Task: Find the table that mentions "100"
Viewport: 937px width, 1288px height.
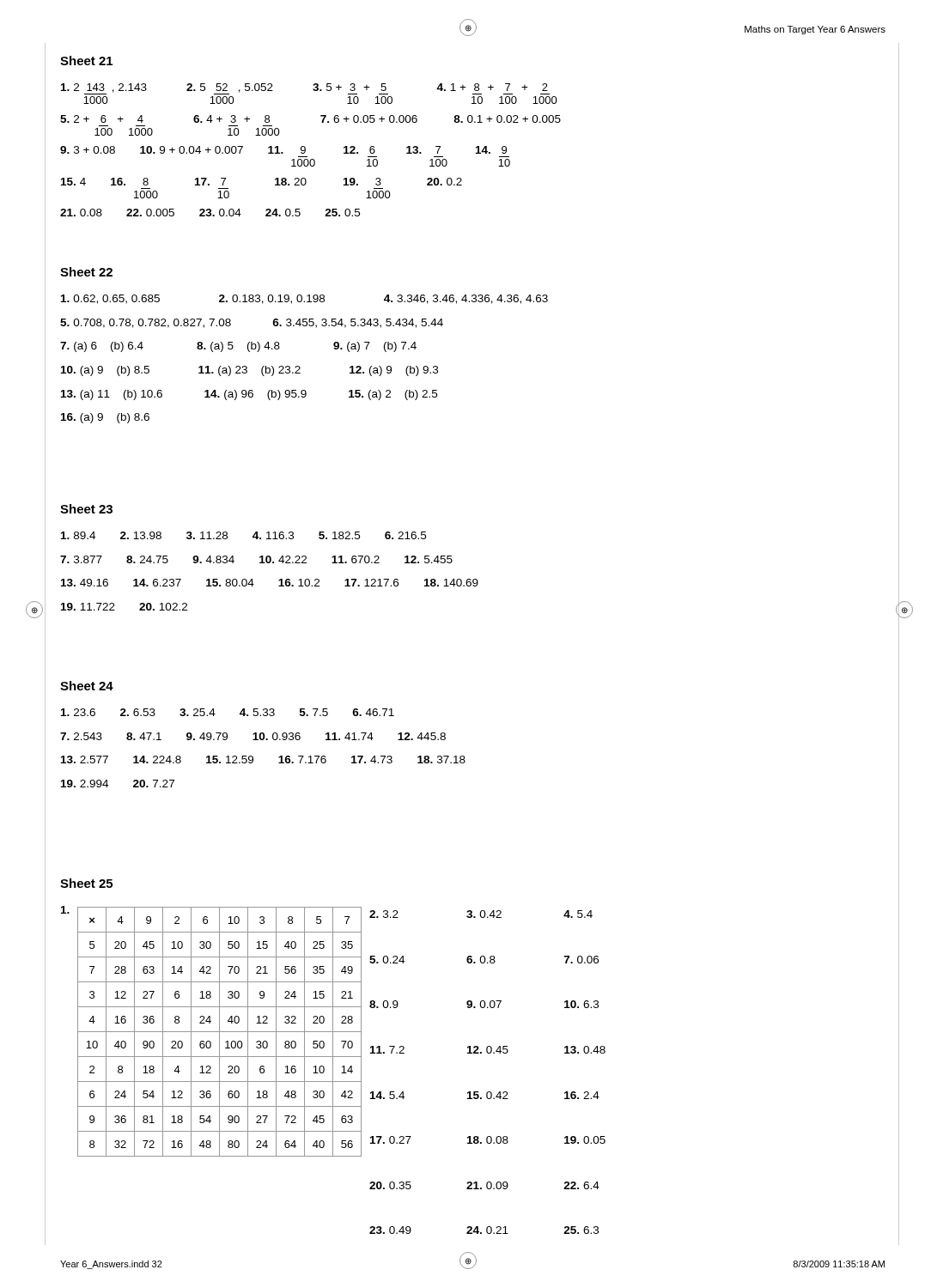Action: click(x=219, y=1029)
